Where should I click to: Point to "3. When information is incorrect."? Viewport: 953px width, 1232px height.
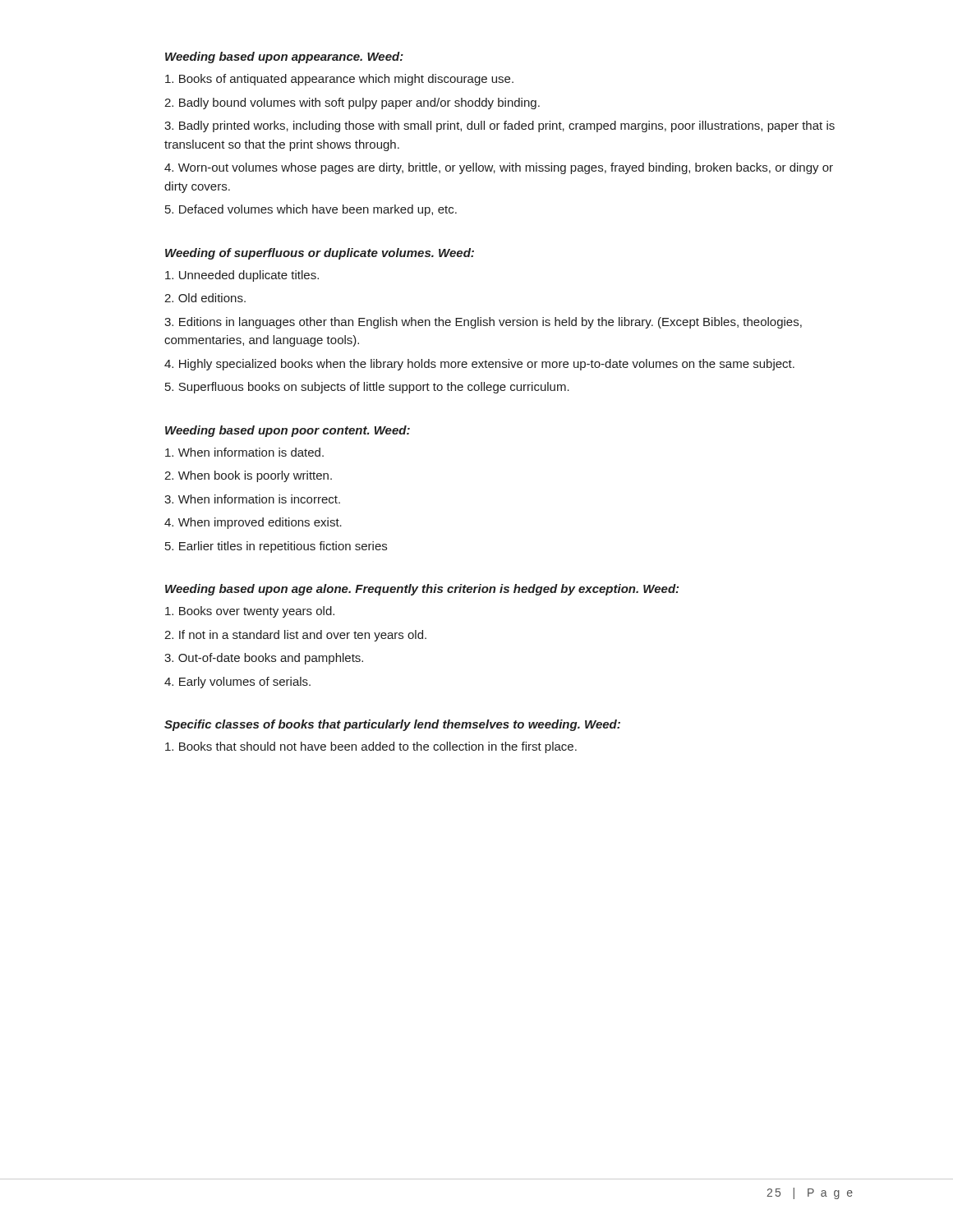tap(253, 499)
